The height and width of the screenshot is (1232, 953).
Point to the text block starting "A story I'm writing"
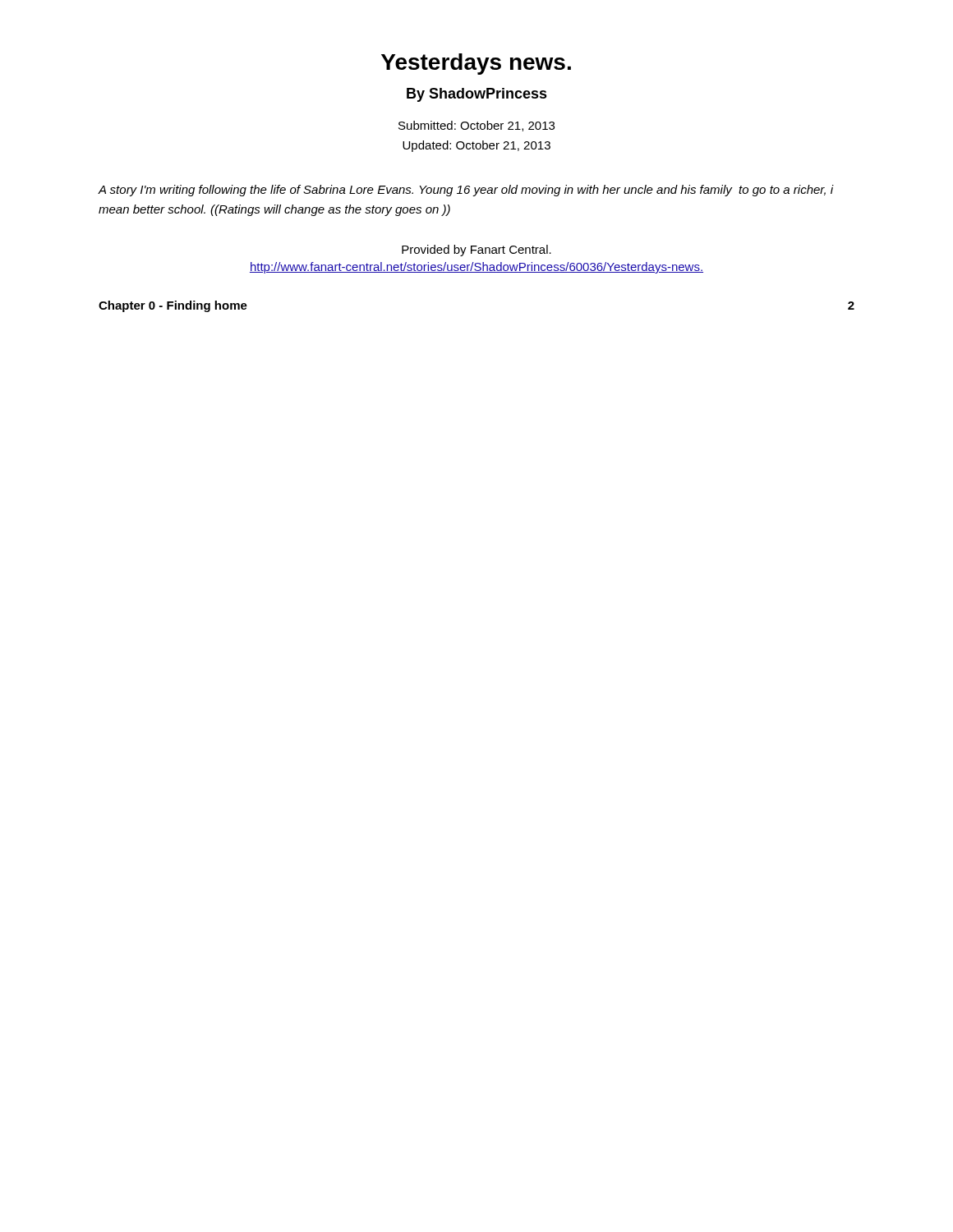pos(466,199)
